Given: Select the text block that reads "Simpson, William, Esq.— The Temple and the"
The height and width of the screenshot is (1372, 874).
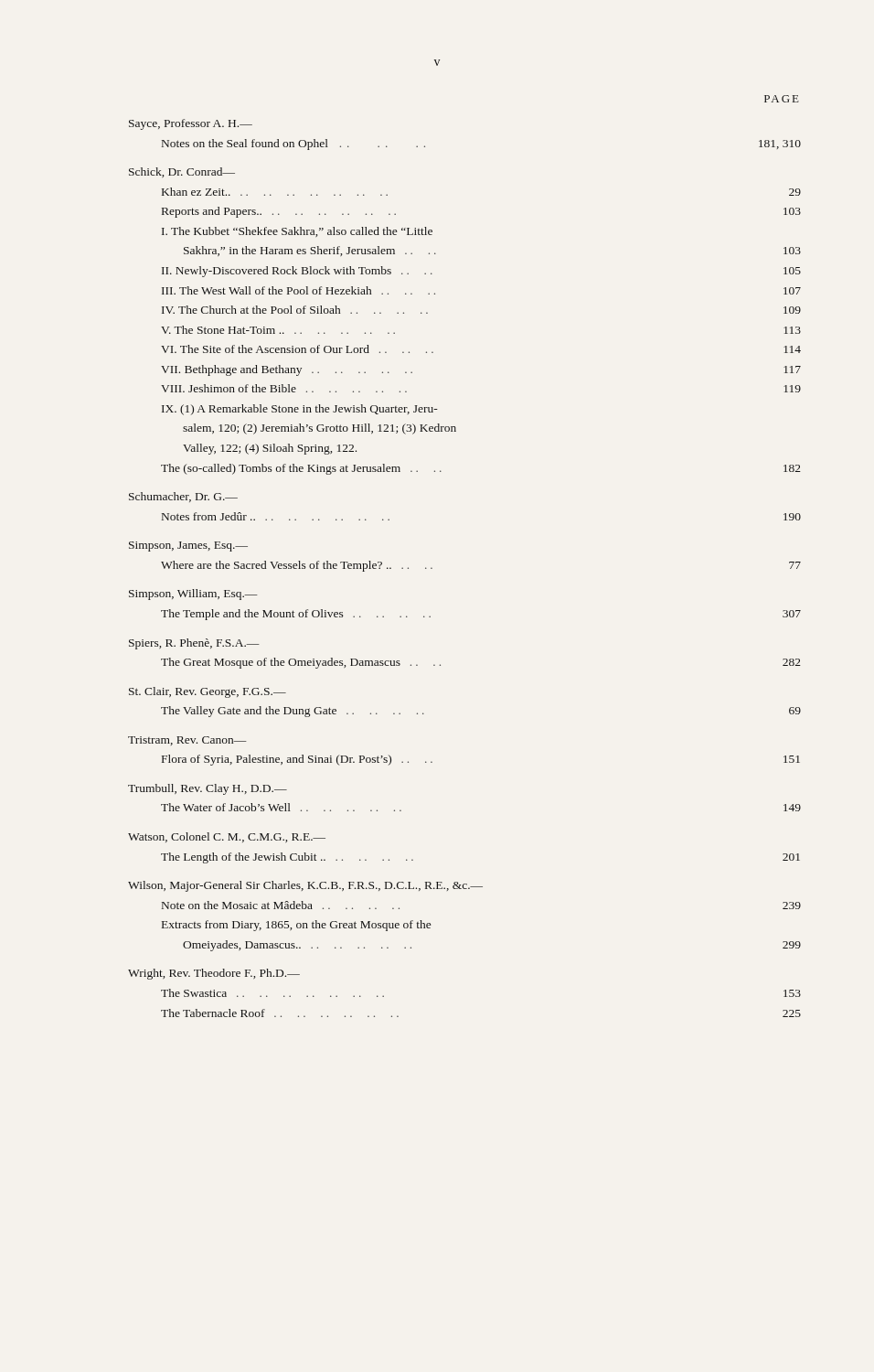Looking at the screenshot, I should point(193,595).
